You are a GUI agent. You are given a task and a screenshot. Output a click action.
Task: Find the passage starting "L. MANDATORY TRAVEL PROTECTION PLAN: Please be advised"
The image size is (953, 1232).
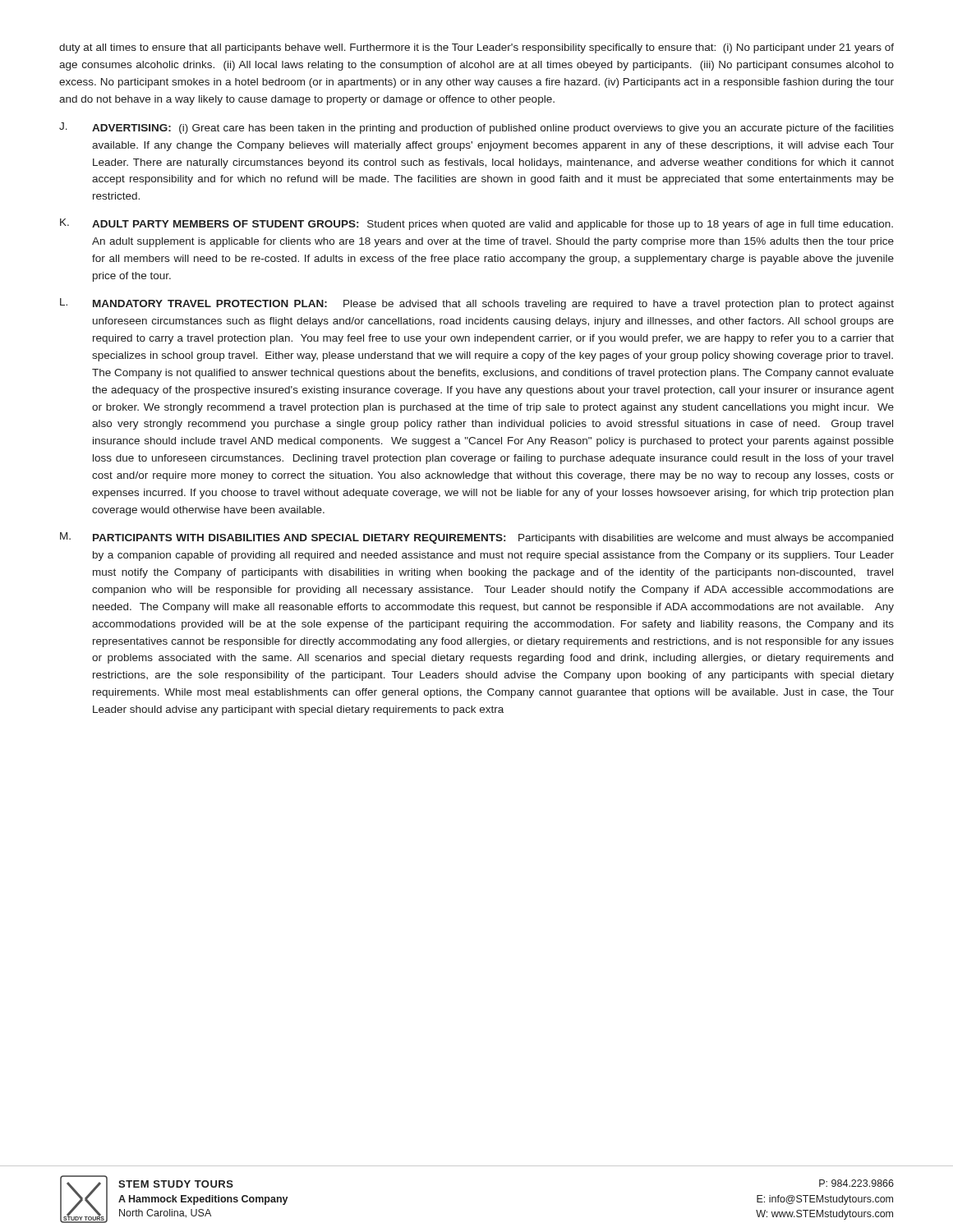[x=476, y=407]
